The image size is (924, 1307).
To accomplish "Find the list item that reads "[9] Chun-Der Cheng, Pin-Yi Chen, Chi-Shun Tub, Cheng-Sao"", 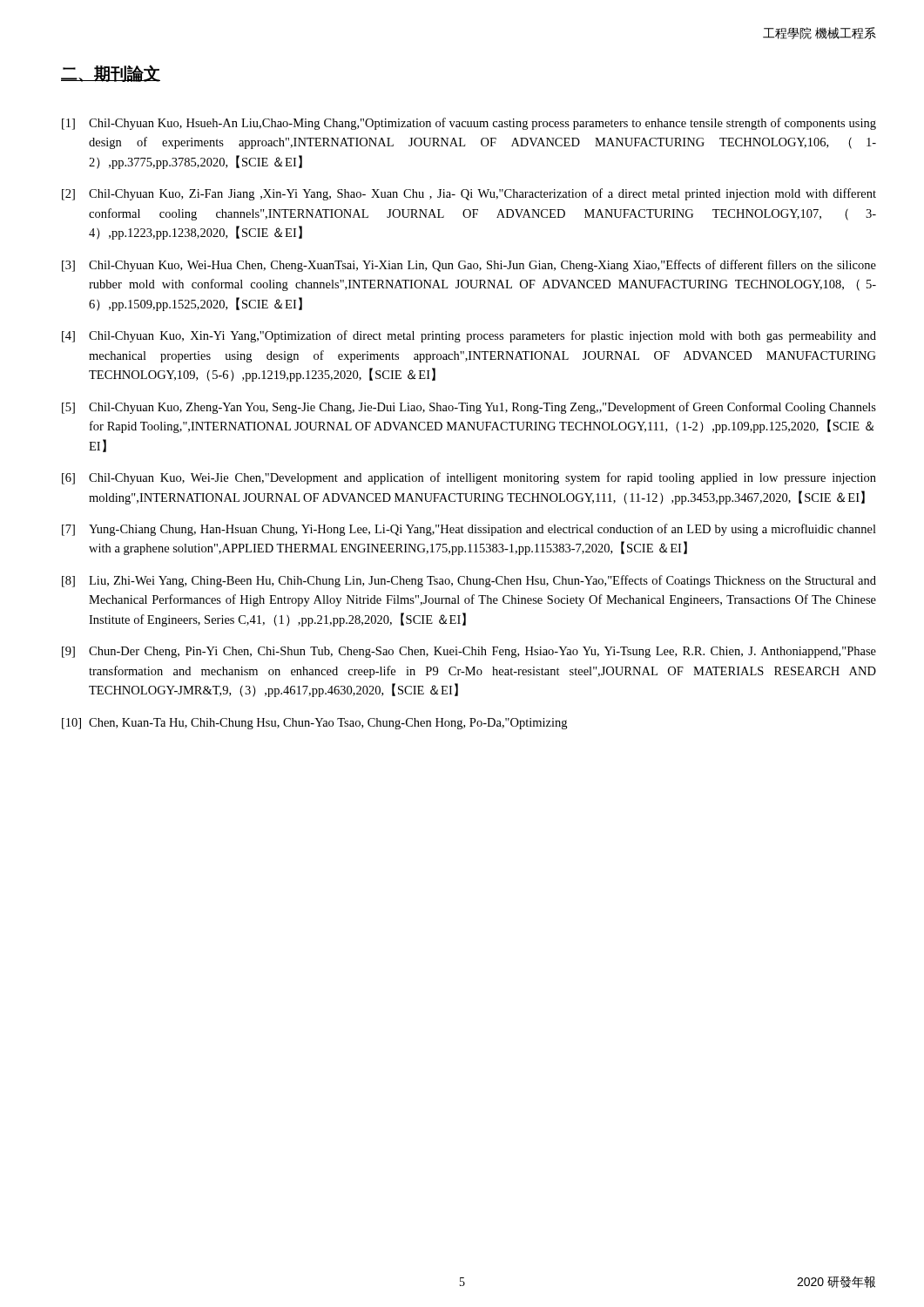I will point(469,671).
